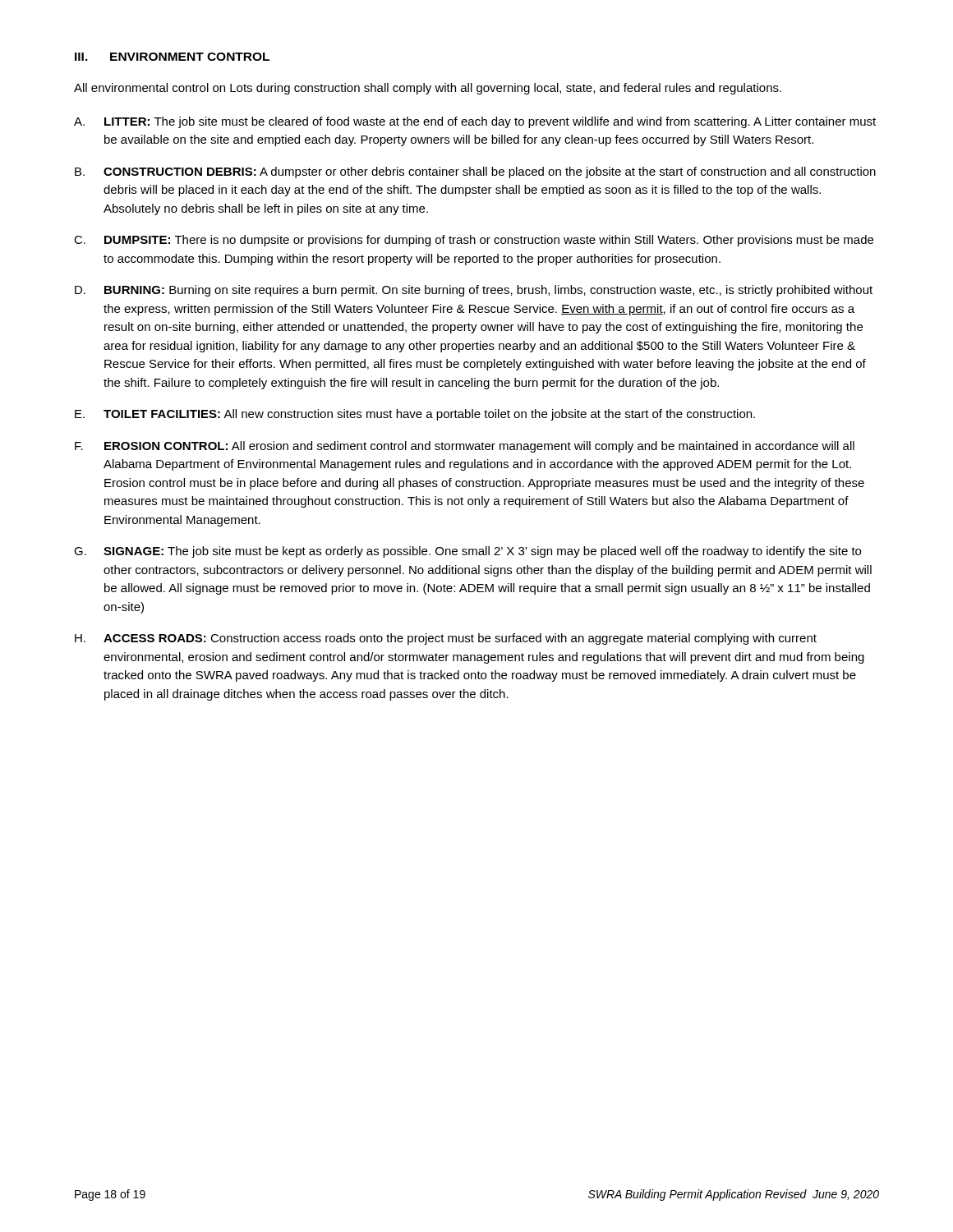The width and height of the screenshot is (953, 1232).
Task: Click on the section header containing "III. ENVIRONMENT CONTROL"
Action: pos(172,56)
